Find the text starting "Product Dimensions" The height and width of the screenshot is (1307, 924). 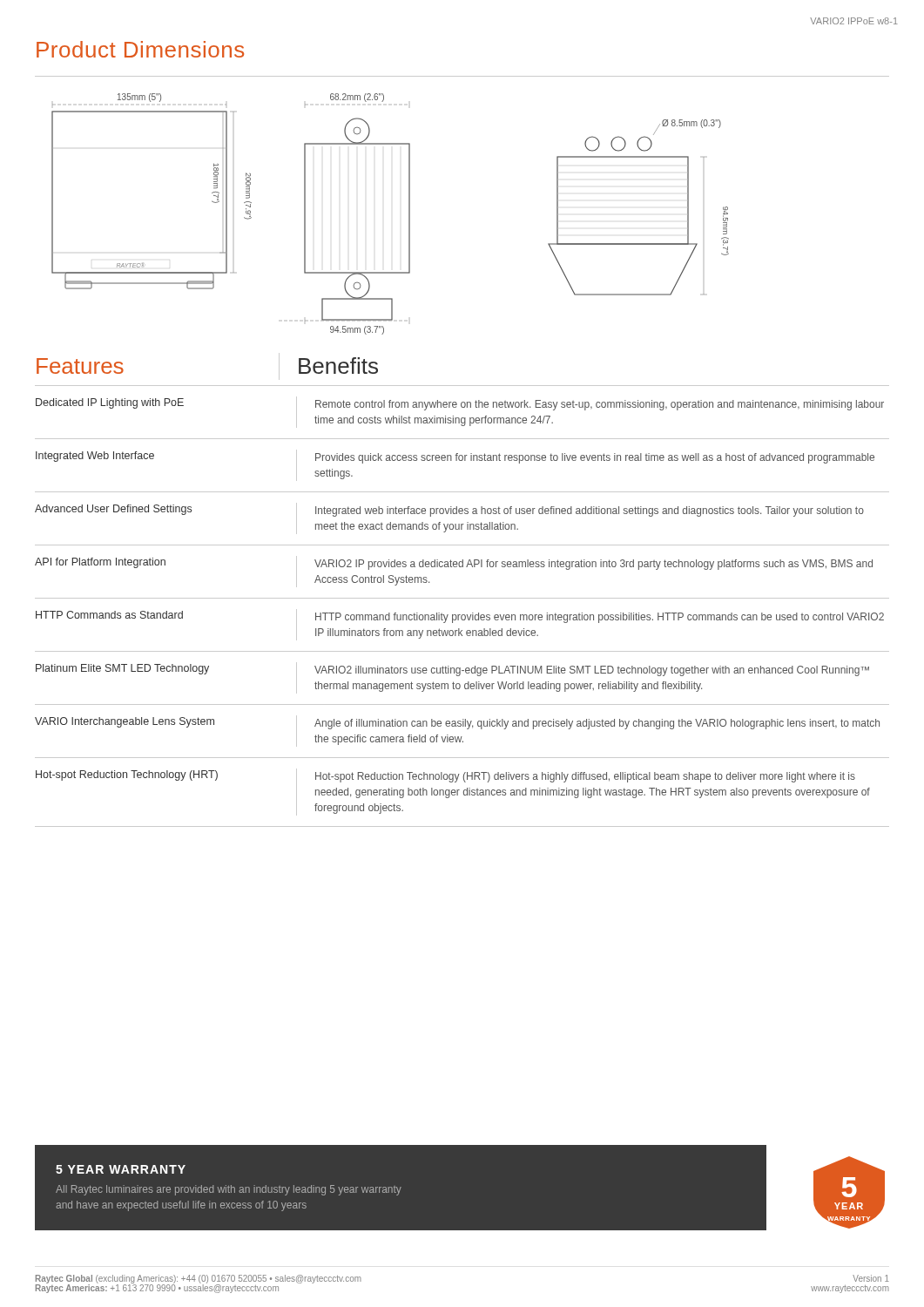pyautogui.click(x=140, y=50)
